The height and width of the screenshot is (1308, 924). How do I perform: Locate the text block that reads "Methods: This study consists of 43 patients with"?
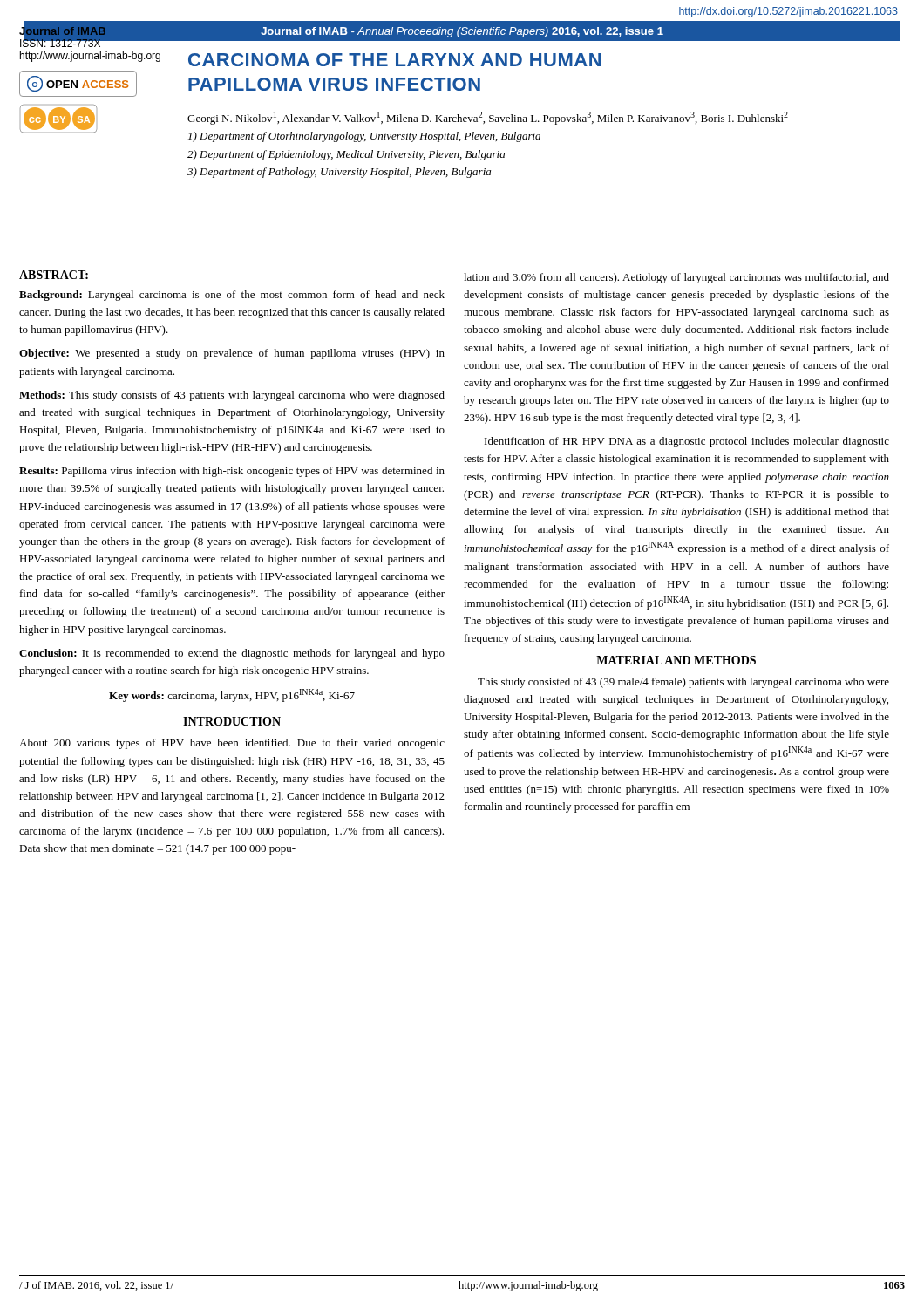[232, 421]
